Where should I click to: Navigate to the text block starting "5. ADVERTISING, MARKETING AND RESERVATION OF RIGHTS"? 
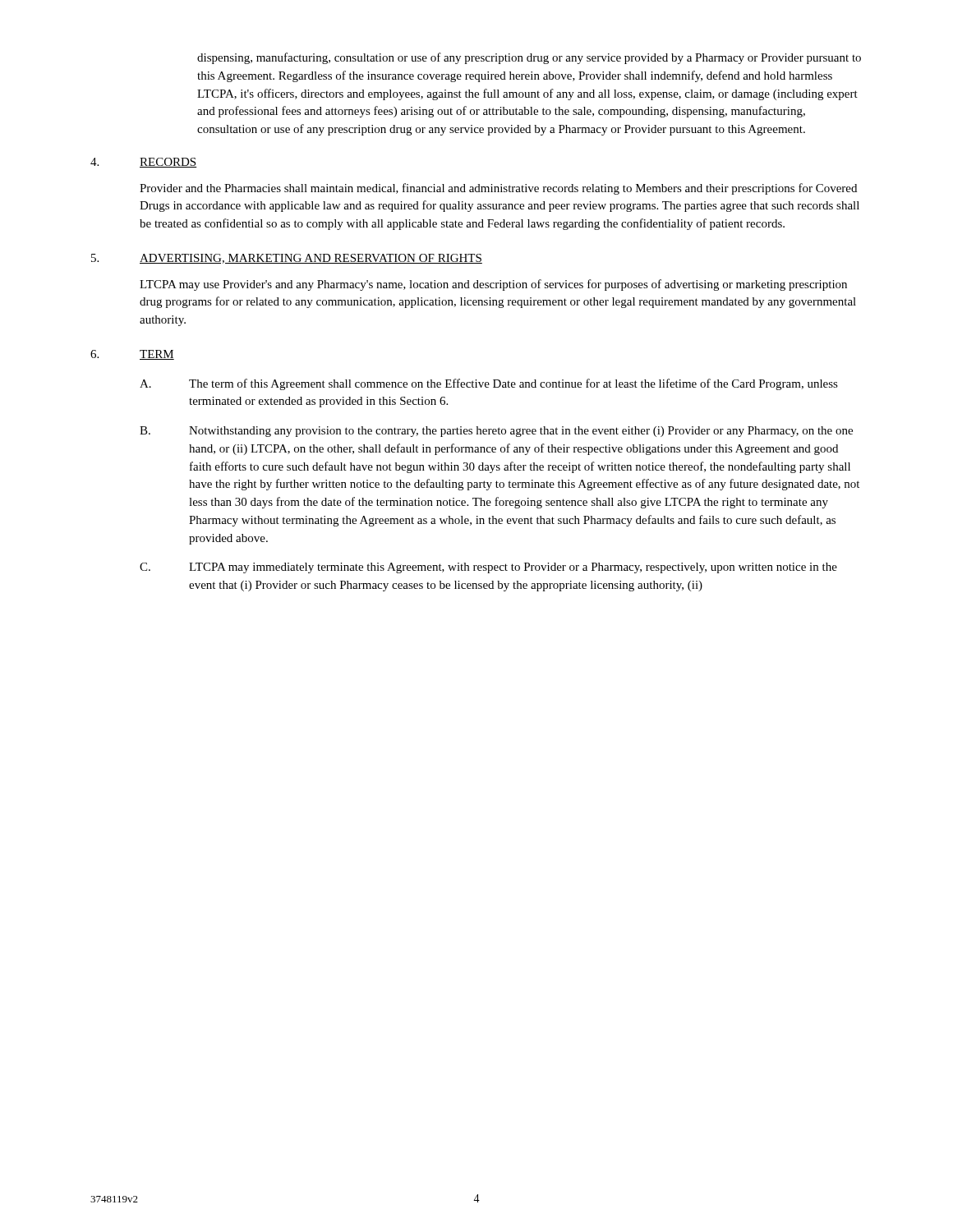[476, 258]
